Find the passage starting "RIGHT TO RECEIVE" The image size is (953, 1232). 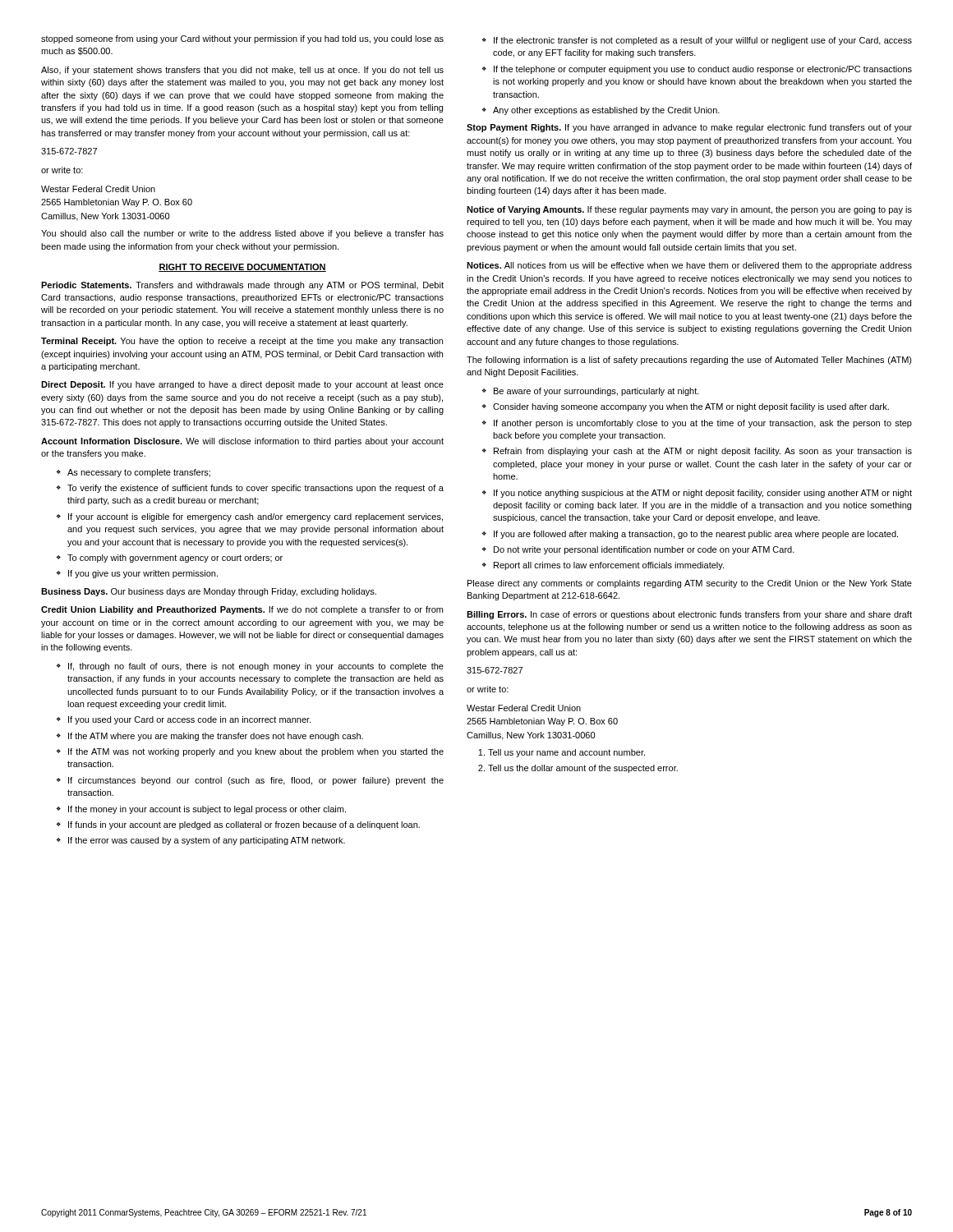coord(242,268)
